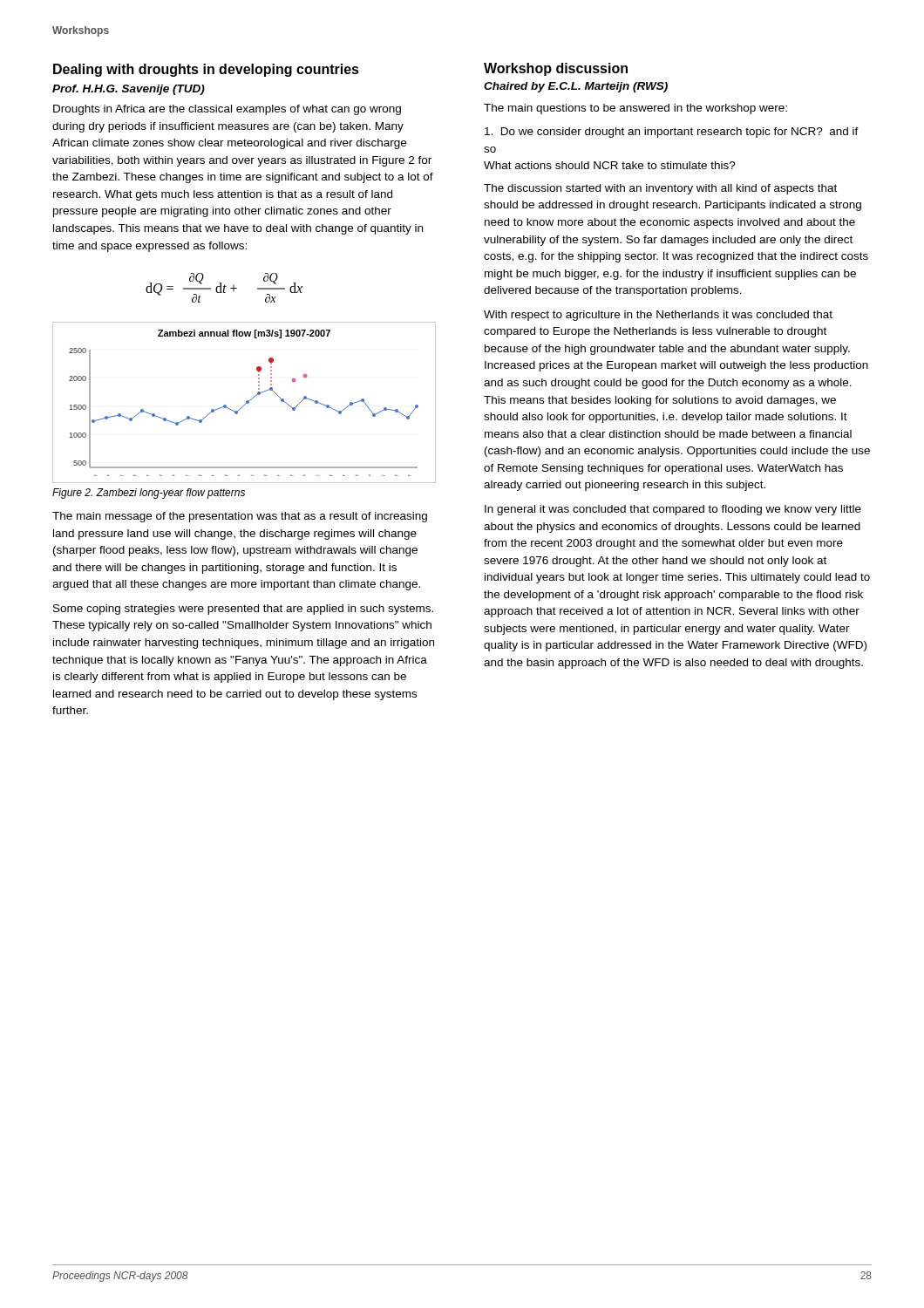The height and width of the screenshot is (1308, 924).
Task: Click where it says "Prof. H.H.G. Savenije (TUD)"
Action: tap(129, 90)
